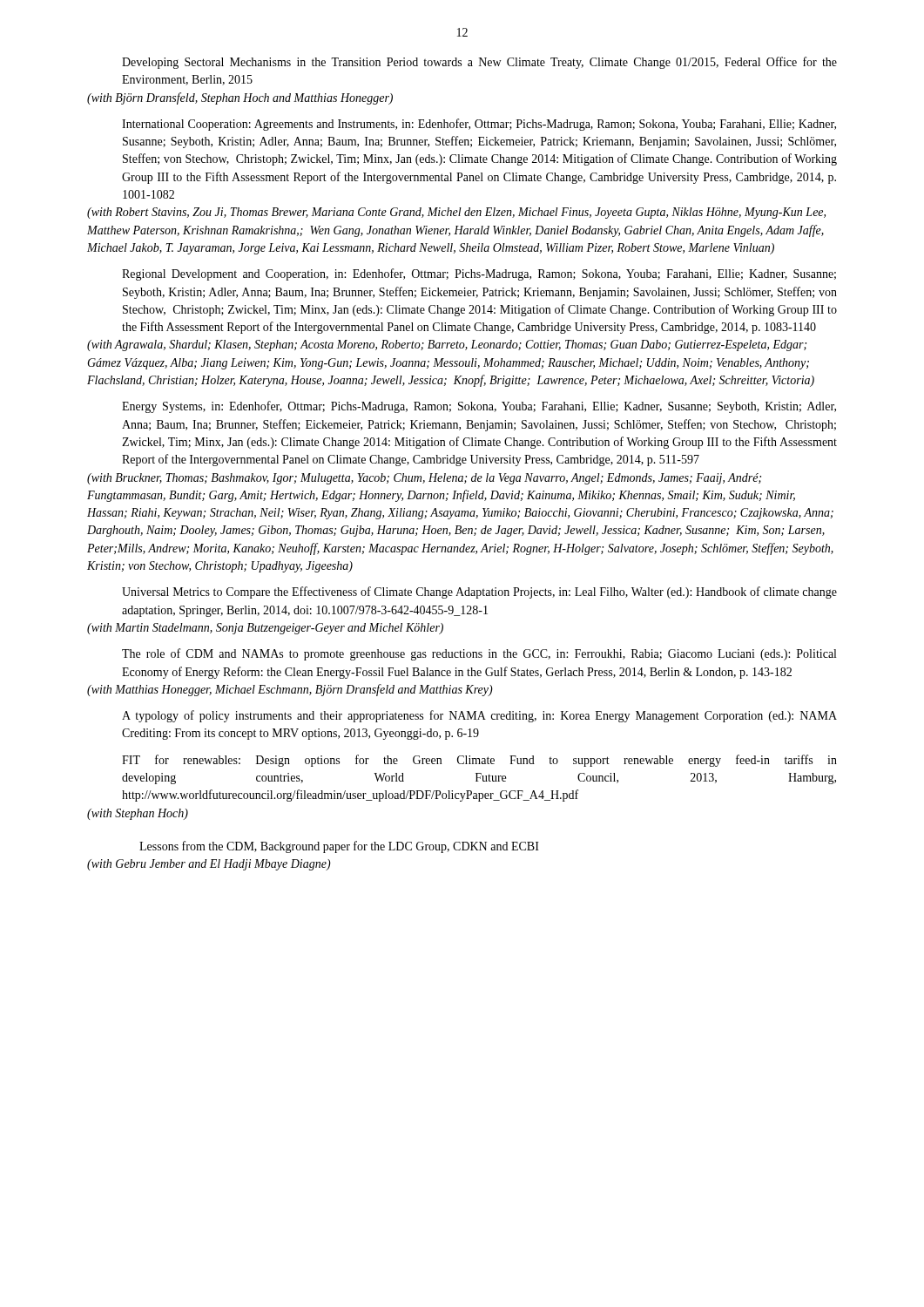
Task: Select the passage starting "(with Martin Stadelmann, Sonja Butzengeiger-Geyer and"
Action: click(265, 628)
